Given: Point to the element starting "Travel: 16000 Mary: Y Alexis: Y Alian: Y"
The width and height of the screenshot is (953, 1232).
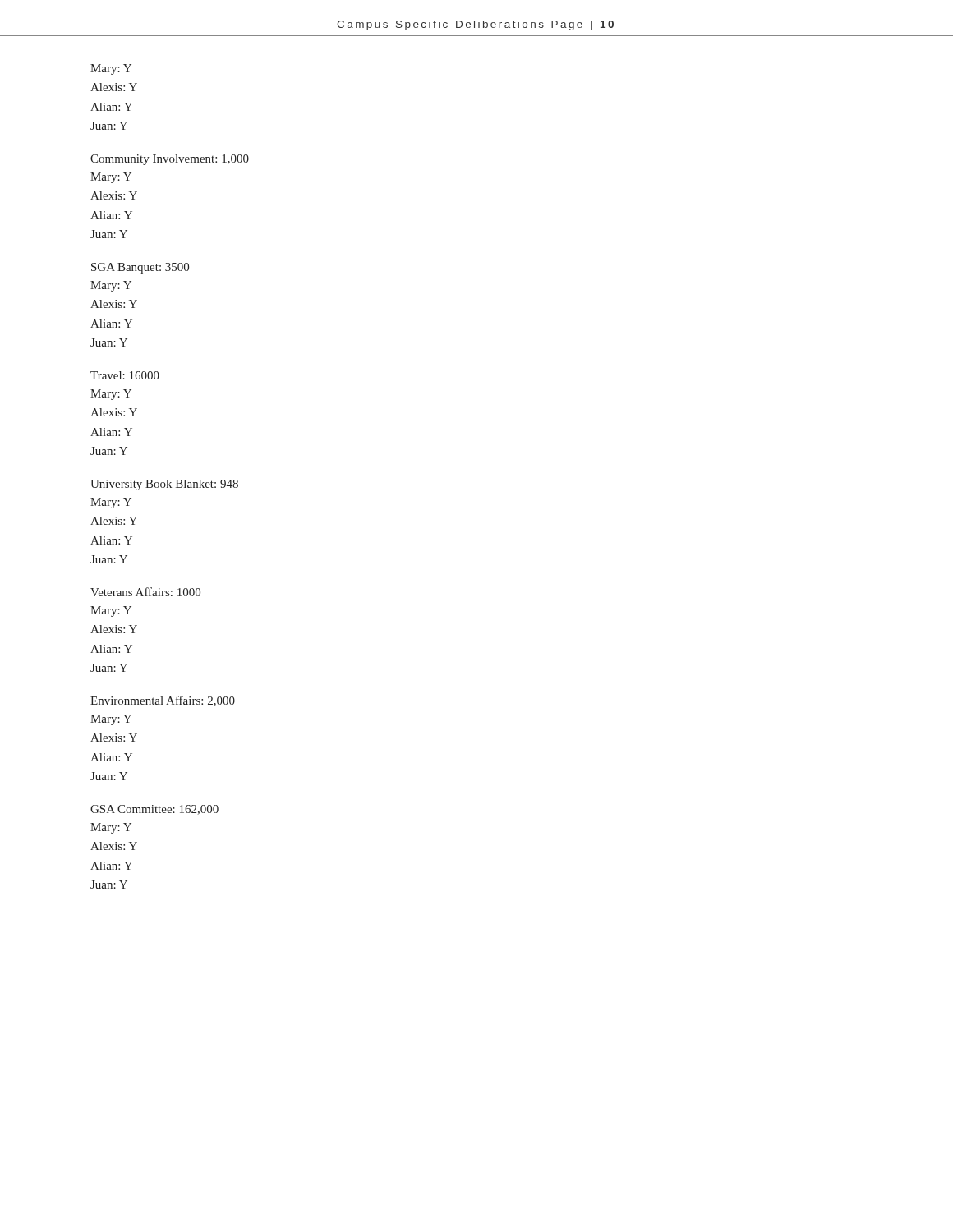Looking at the screenshot, I should tap(125, 375).
